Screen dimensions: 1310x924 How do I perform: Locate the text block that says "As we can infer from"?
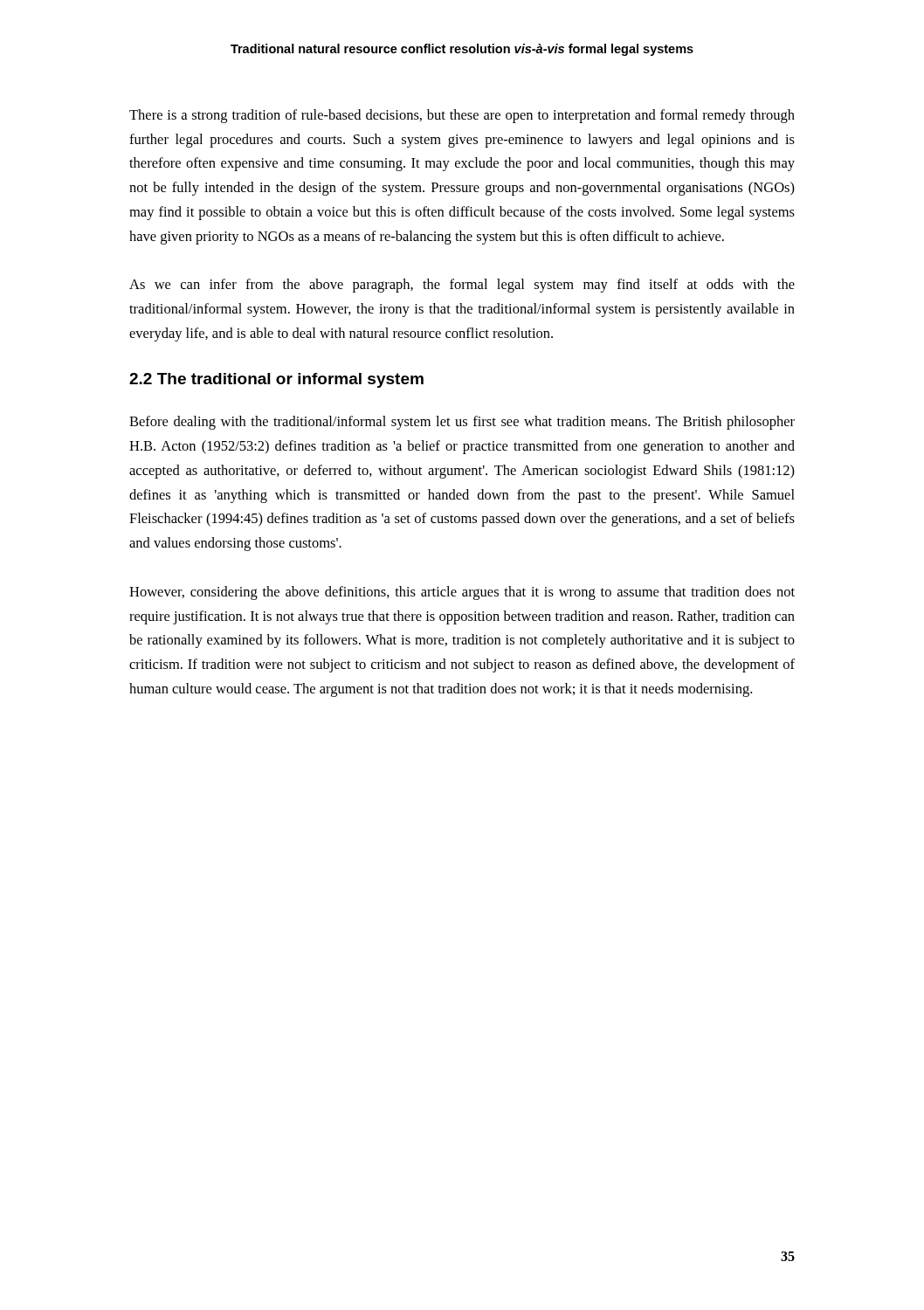click(462, 309)
